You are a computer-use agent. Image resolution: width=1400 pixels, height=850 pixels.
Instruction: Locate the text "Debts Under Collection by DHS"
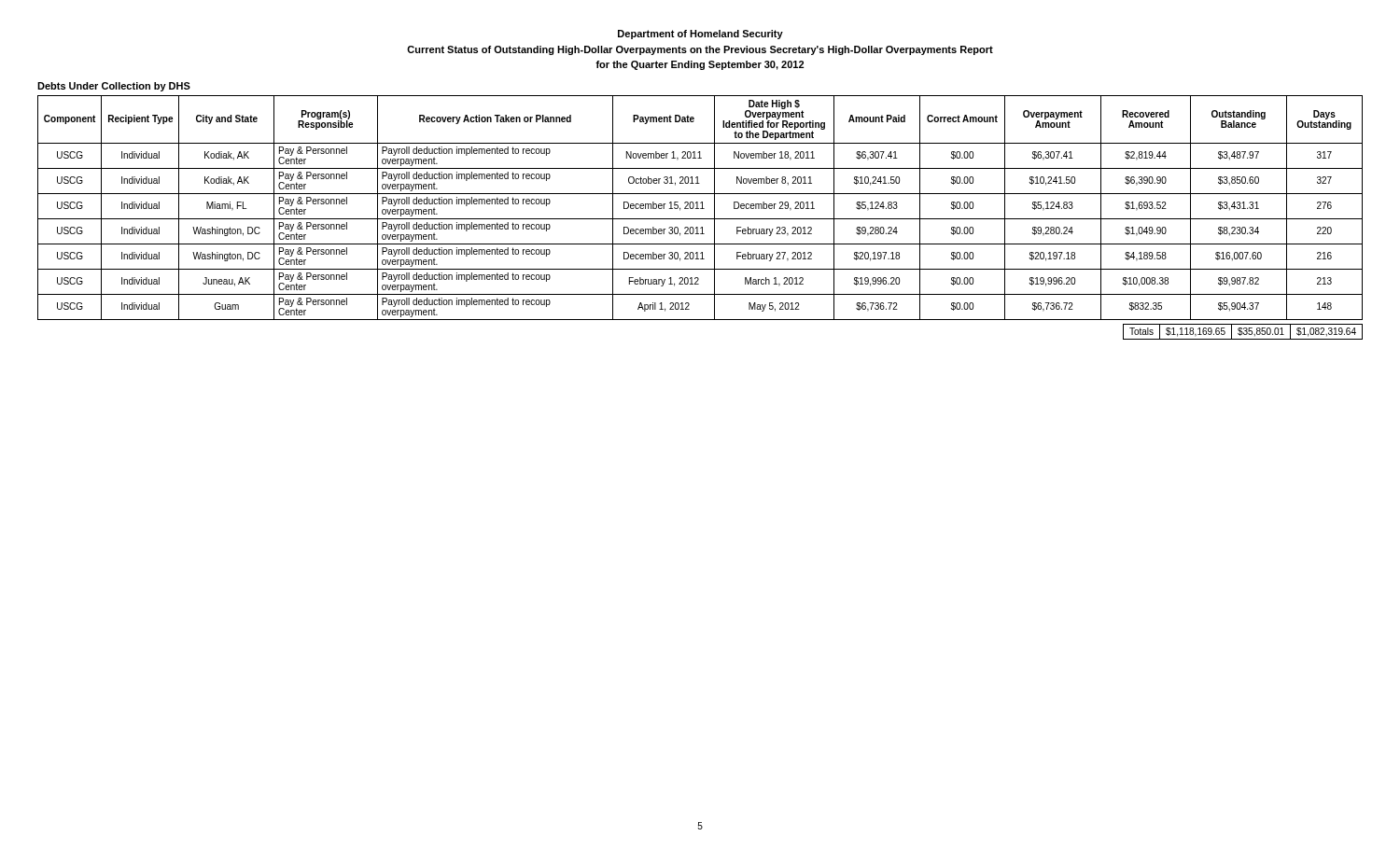(x=114, y=85)
